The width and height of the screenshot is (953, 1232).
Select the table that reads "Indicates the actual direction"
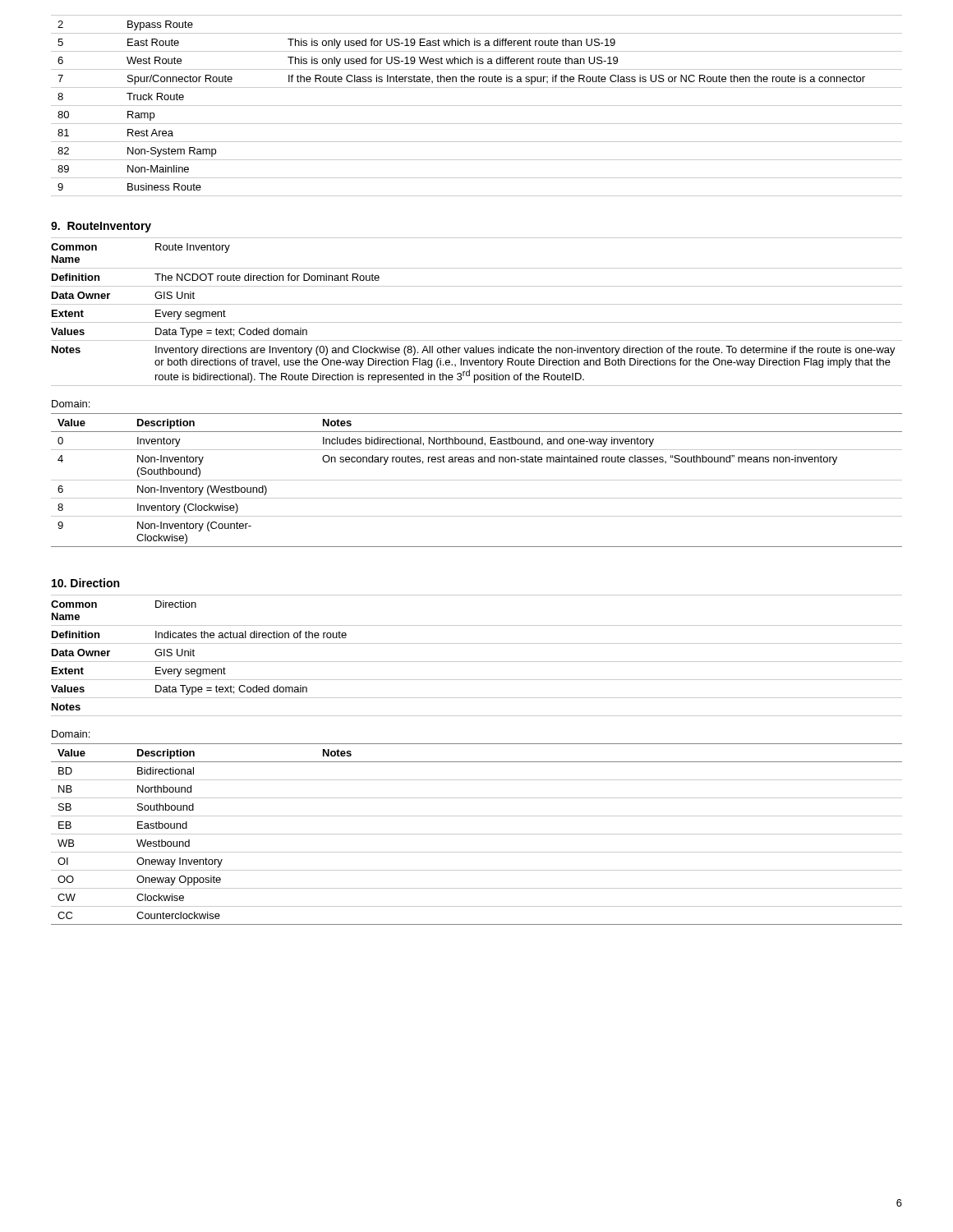click(476, 656)
